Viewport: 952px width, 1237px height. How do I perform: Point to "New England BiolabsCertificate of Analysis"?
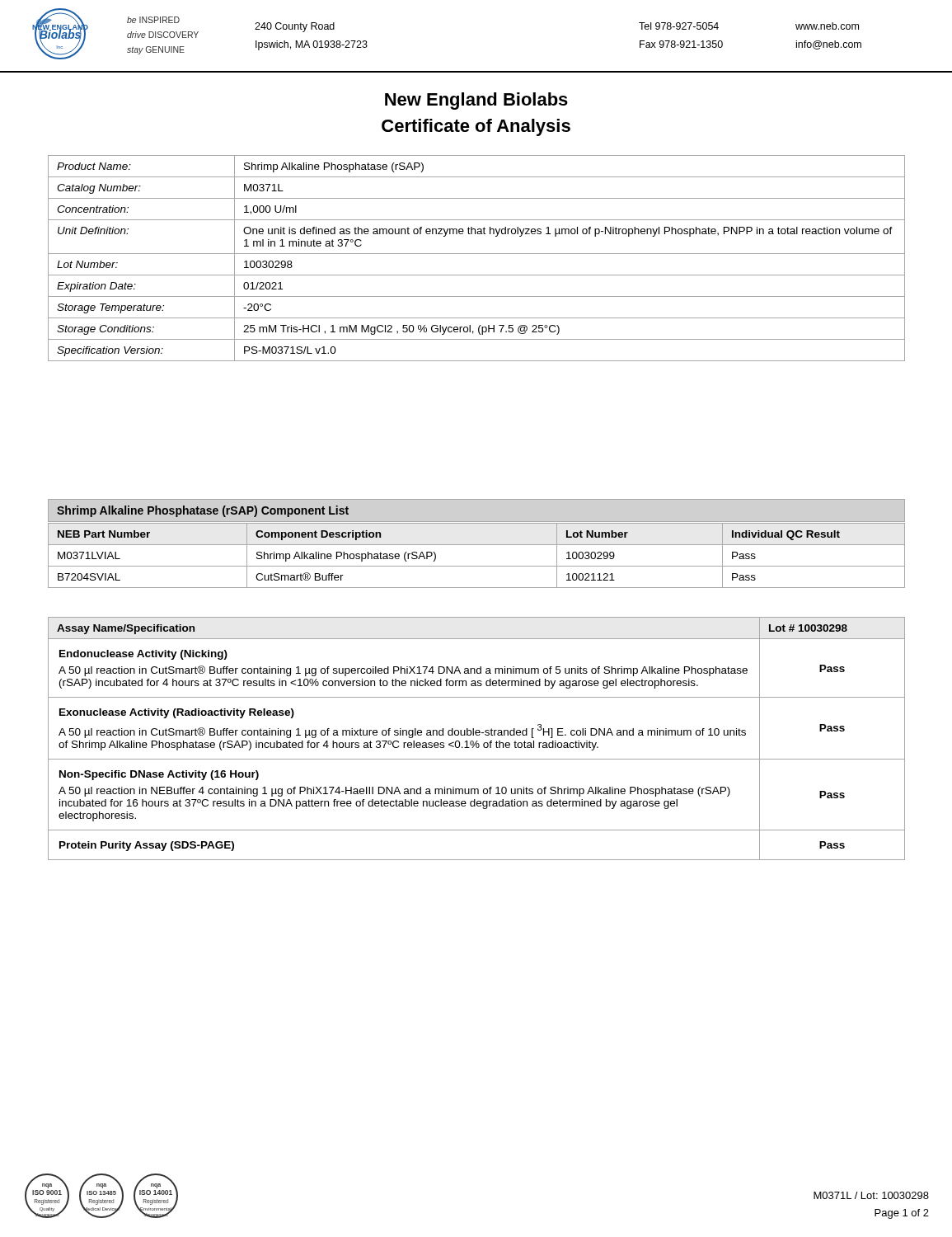(x=476, y=113)
